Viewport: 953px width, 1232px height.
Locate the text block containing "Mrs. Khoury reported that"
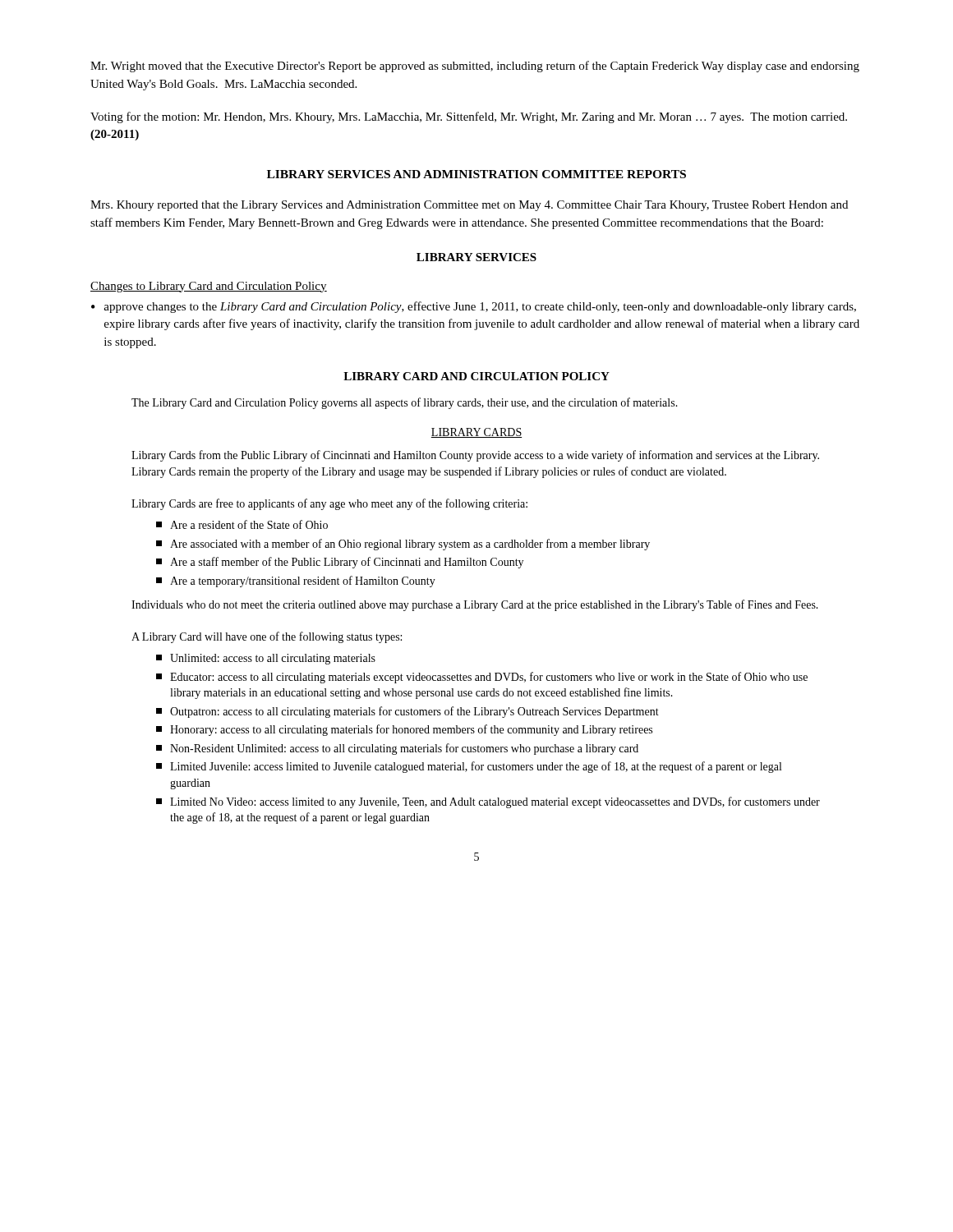coord(469,213)
